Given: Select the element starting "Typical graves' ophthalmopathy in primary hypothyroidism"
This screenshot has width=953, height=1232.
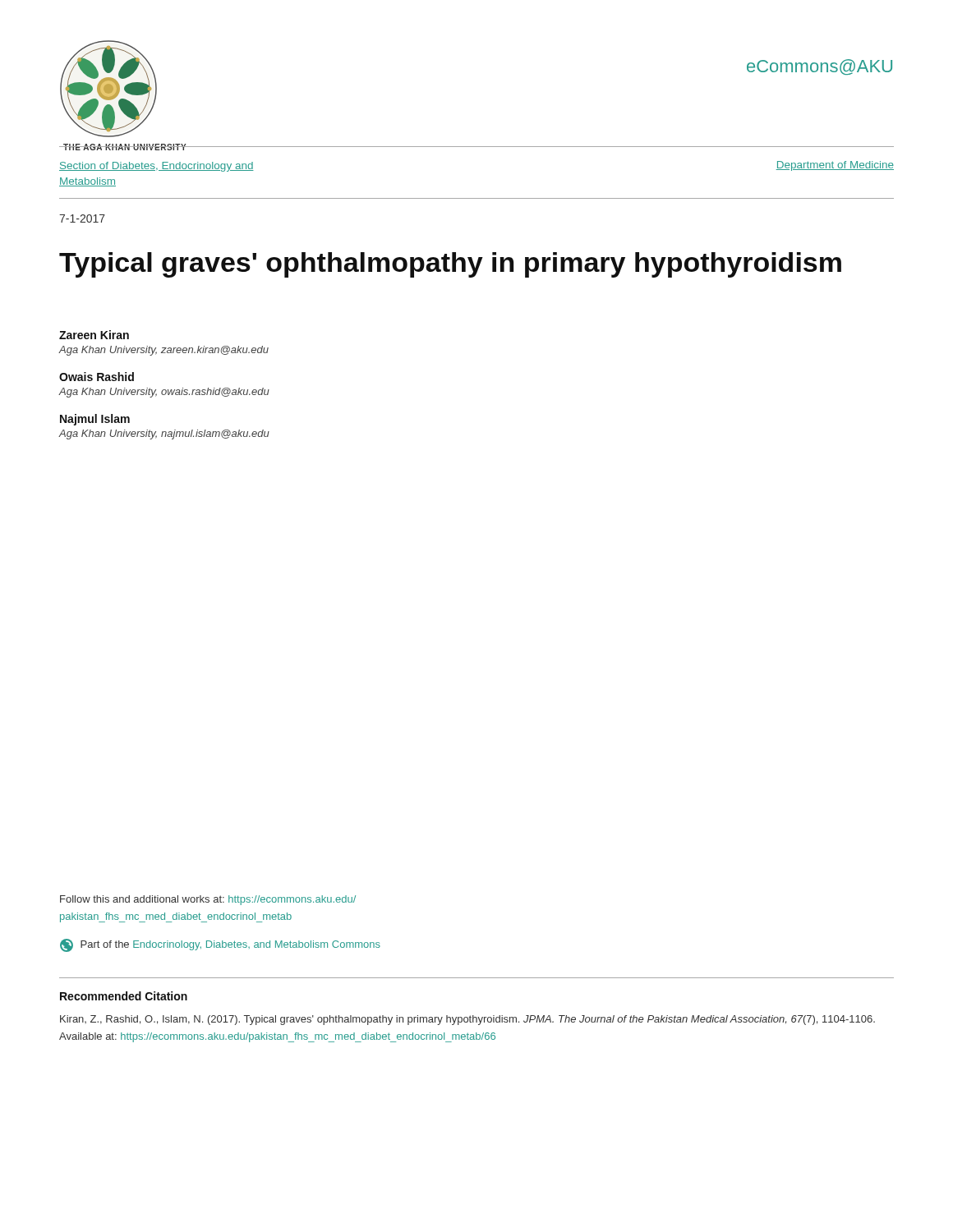Looking at the screenshot, I should coord(476,262).
